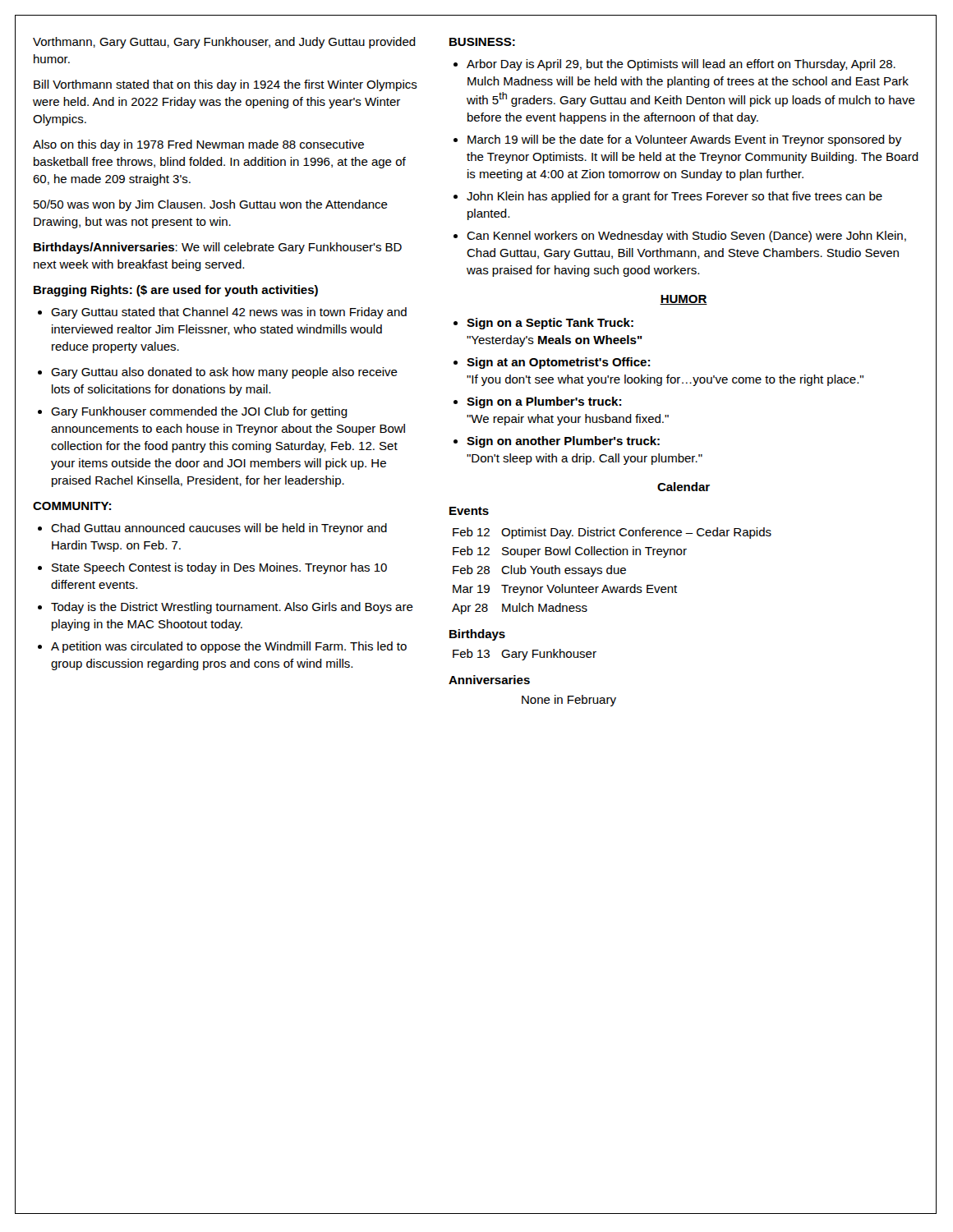Locate the passage starting "John Klein has applied for a grant for"
Screen dimensions: 1232x953
684,205
